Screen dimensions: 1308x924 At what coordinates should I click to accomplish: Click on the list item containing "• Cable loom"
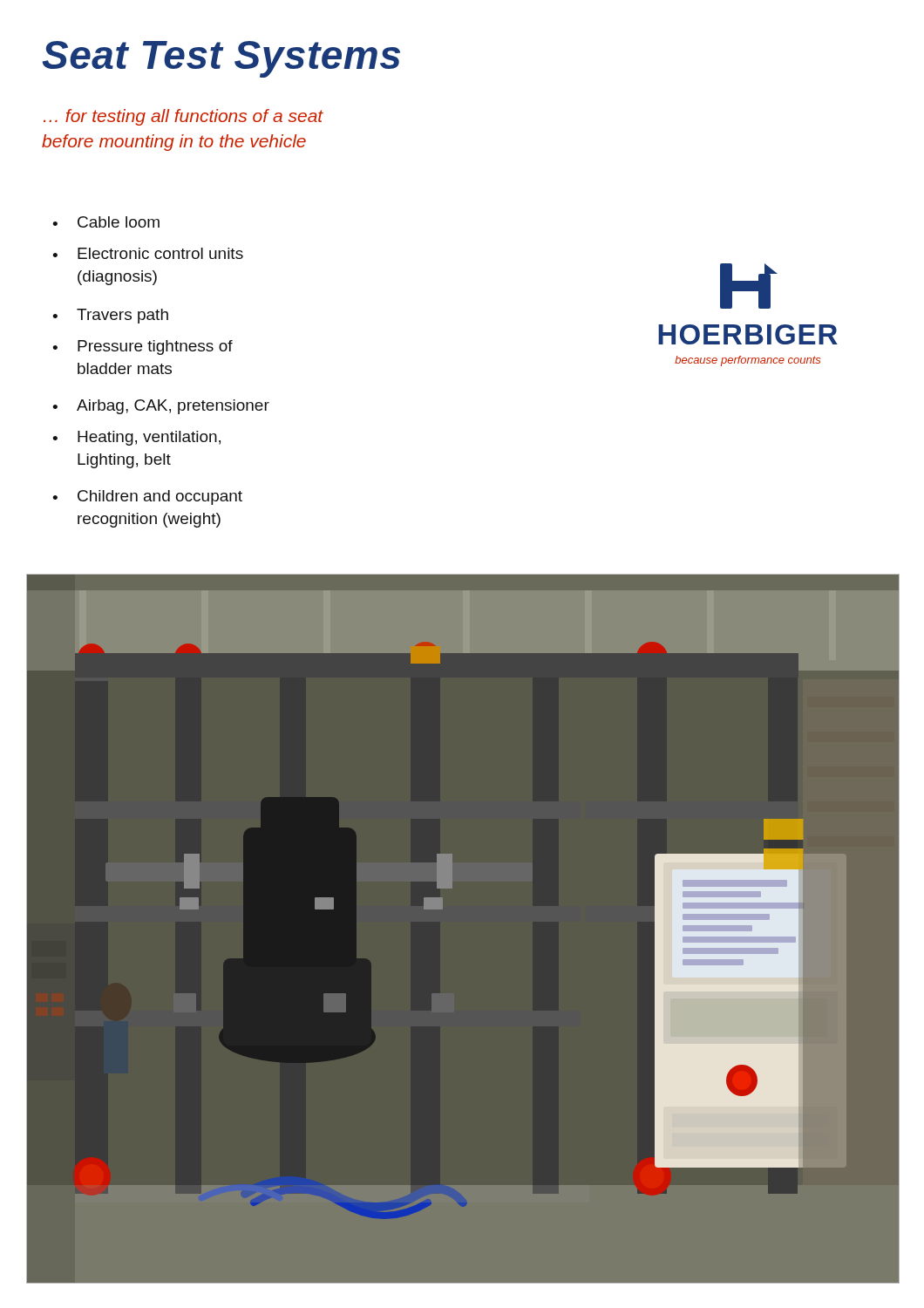pos(106,223)
